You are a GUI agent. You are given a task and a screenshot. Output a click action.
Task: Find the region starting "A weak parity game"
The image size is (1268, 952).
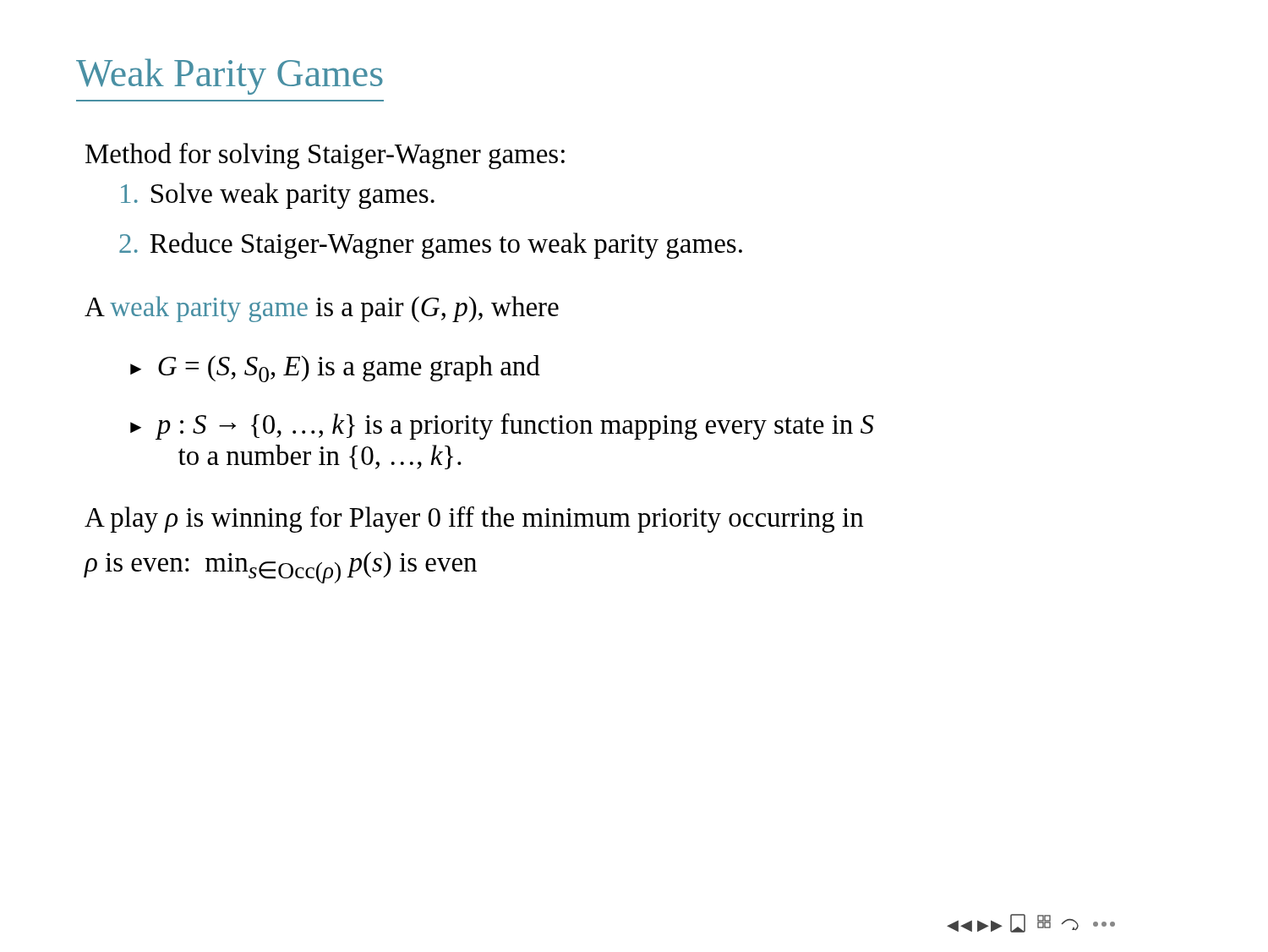coord(322,307)
